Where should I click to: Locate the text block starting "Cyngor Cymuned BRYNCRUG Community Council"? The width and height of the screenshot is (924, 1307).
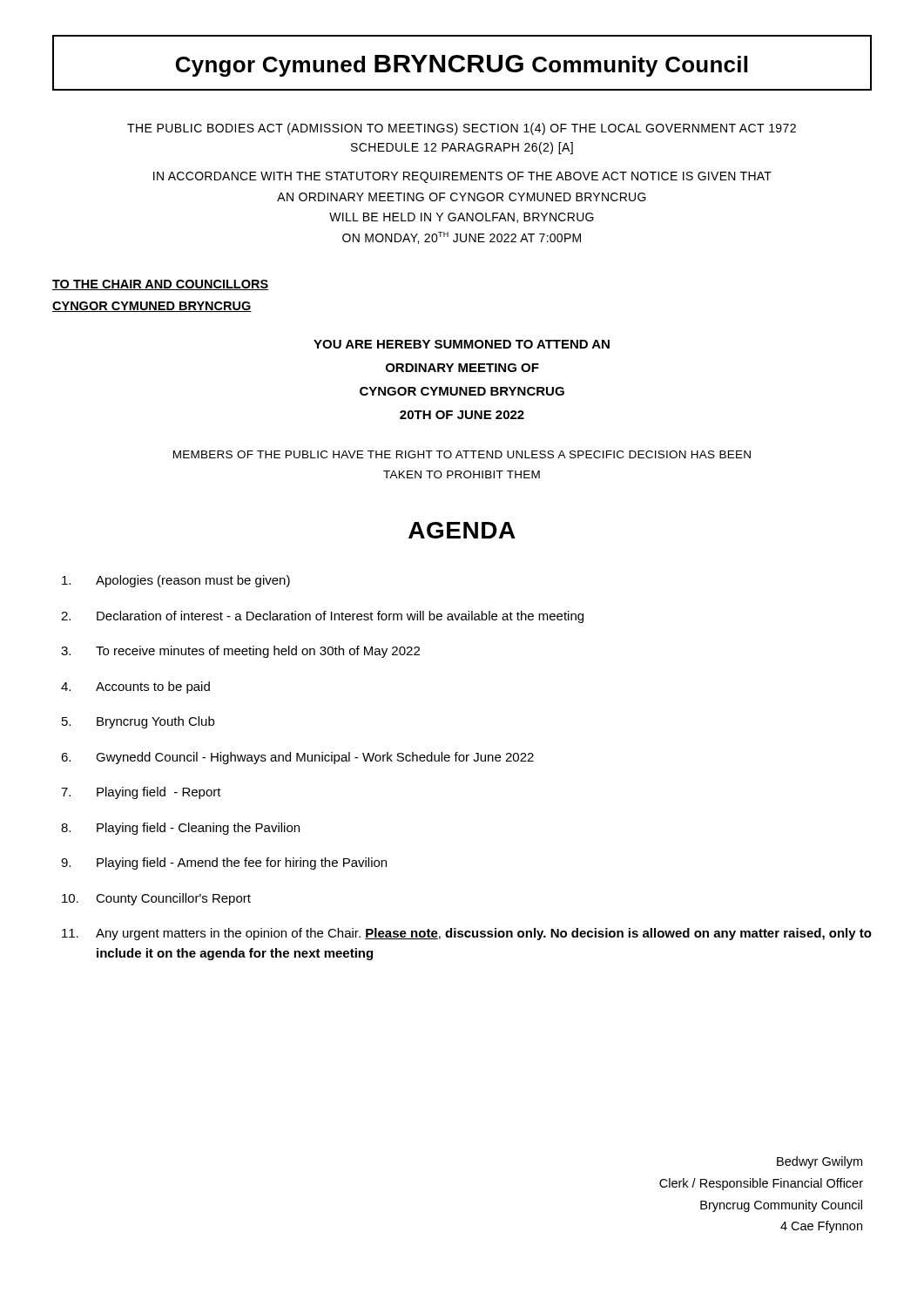(x=462, y=63)
